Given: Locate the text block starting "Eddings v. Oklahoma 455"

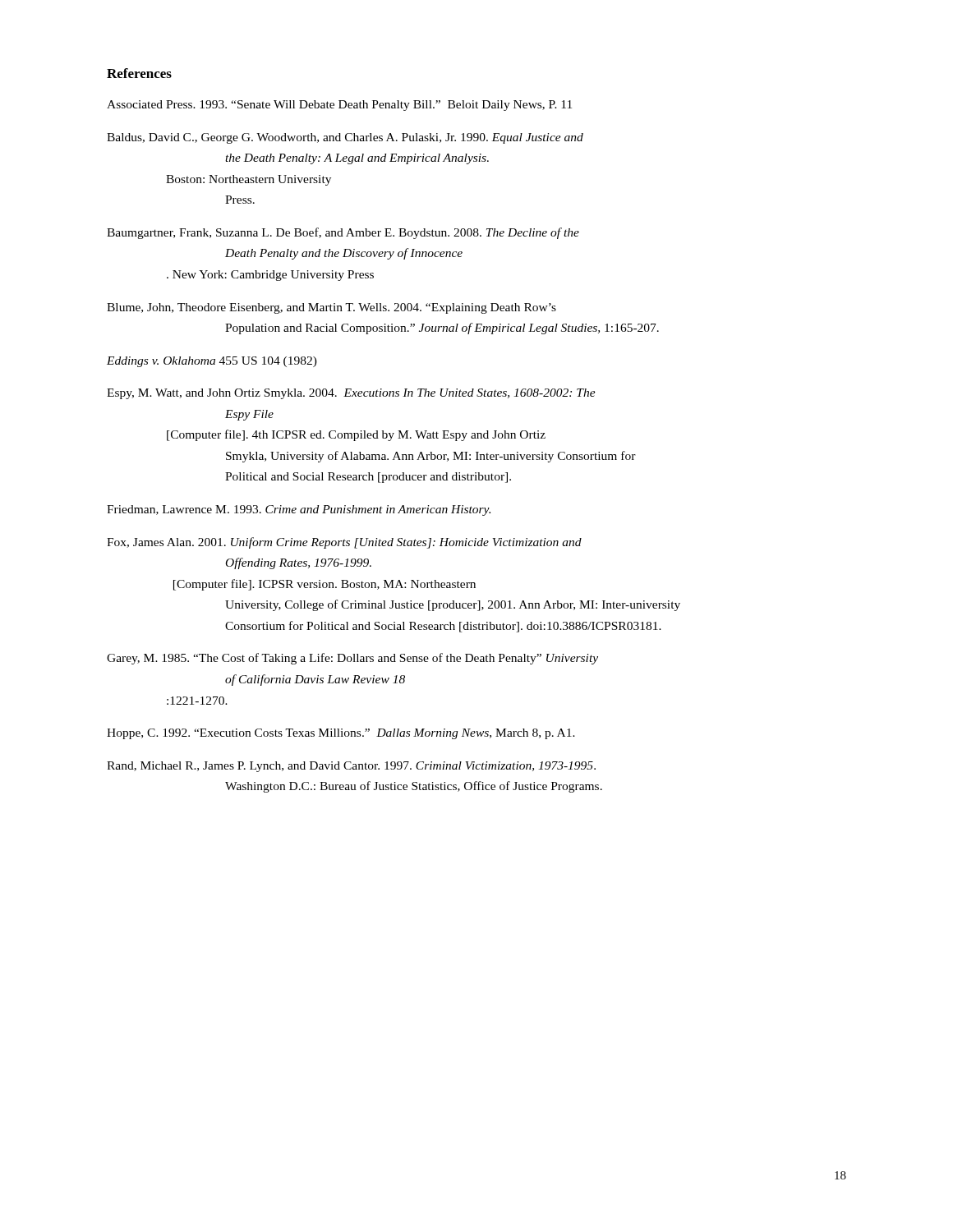Looking at the screenshot, I should coord(212,360).
